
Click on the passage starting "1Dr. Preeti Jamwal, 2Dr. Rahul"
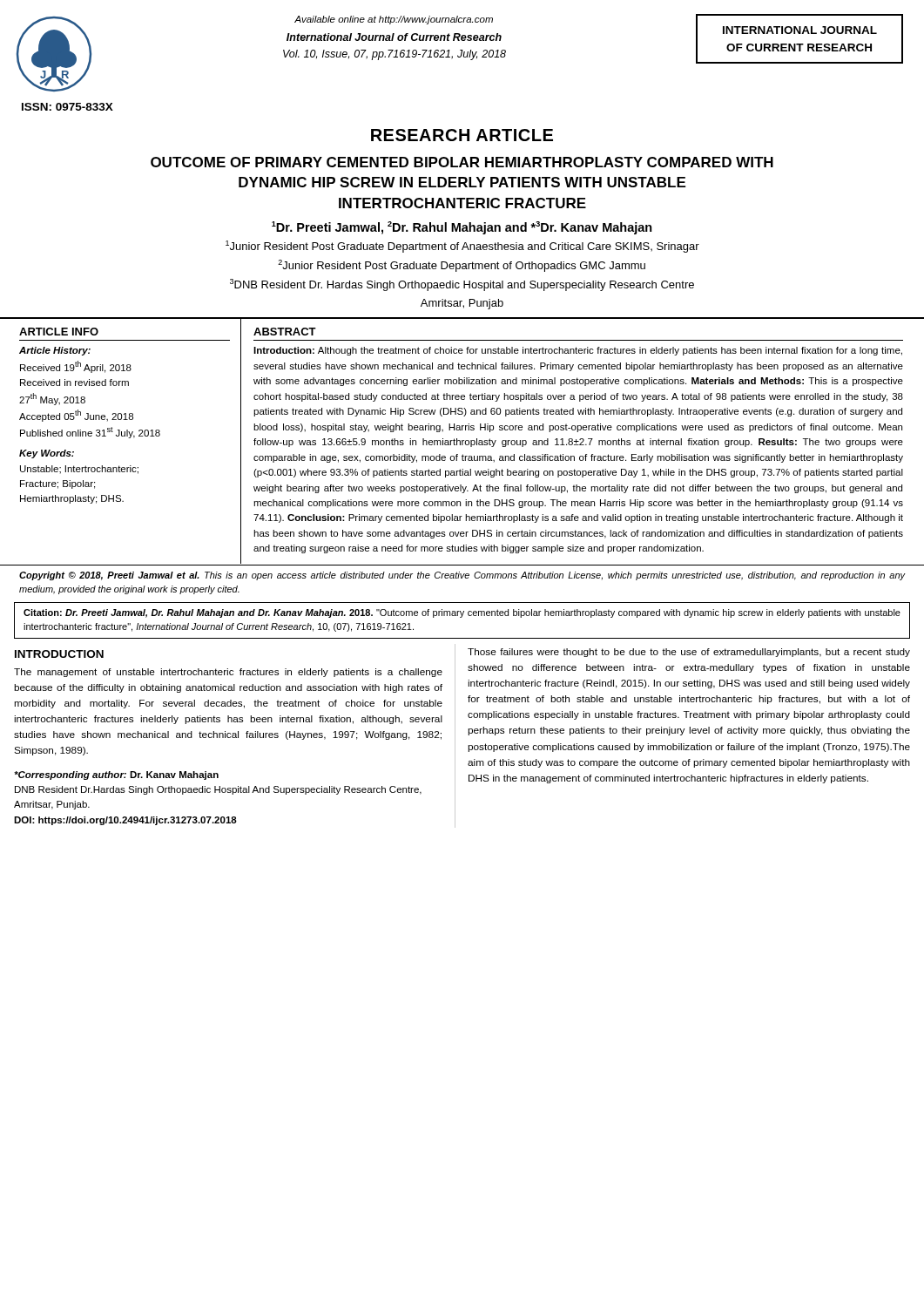[x=462, y=227]
